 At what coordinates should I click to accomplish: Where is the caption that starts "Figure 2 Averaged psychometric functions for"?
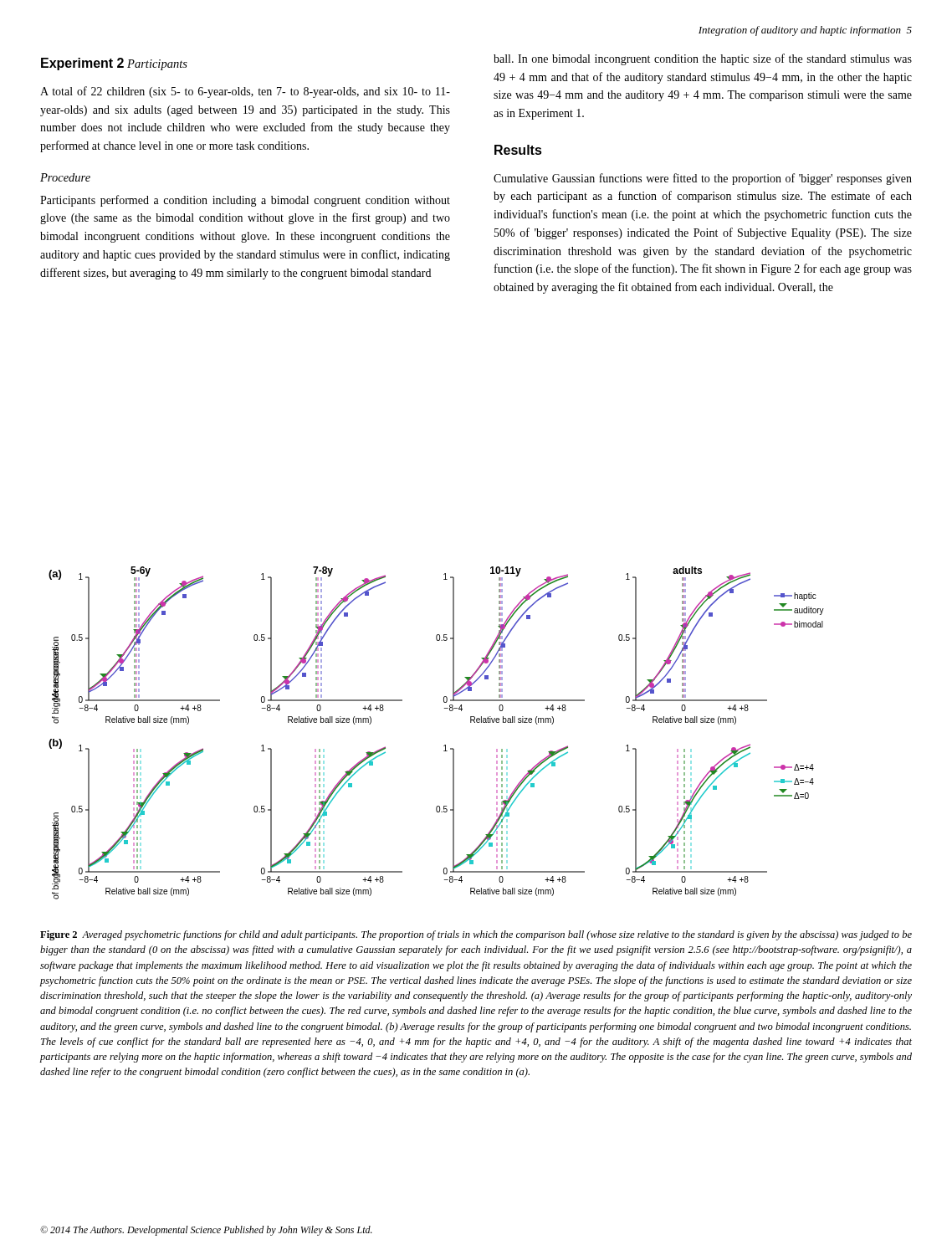[476, 1003]
